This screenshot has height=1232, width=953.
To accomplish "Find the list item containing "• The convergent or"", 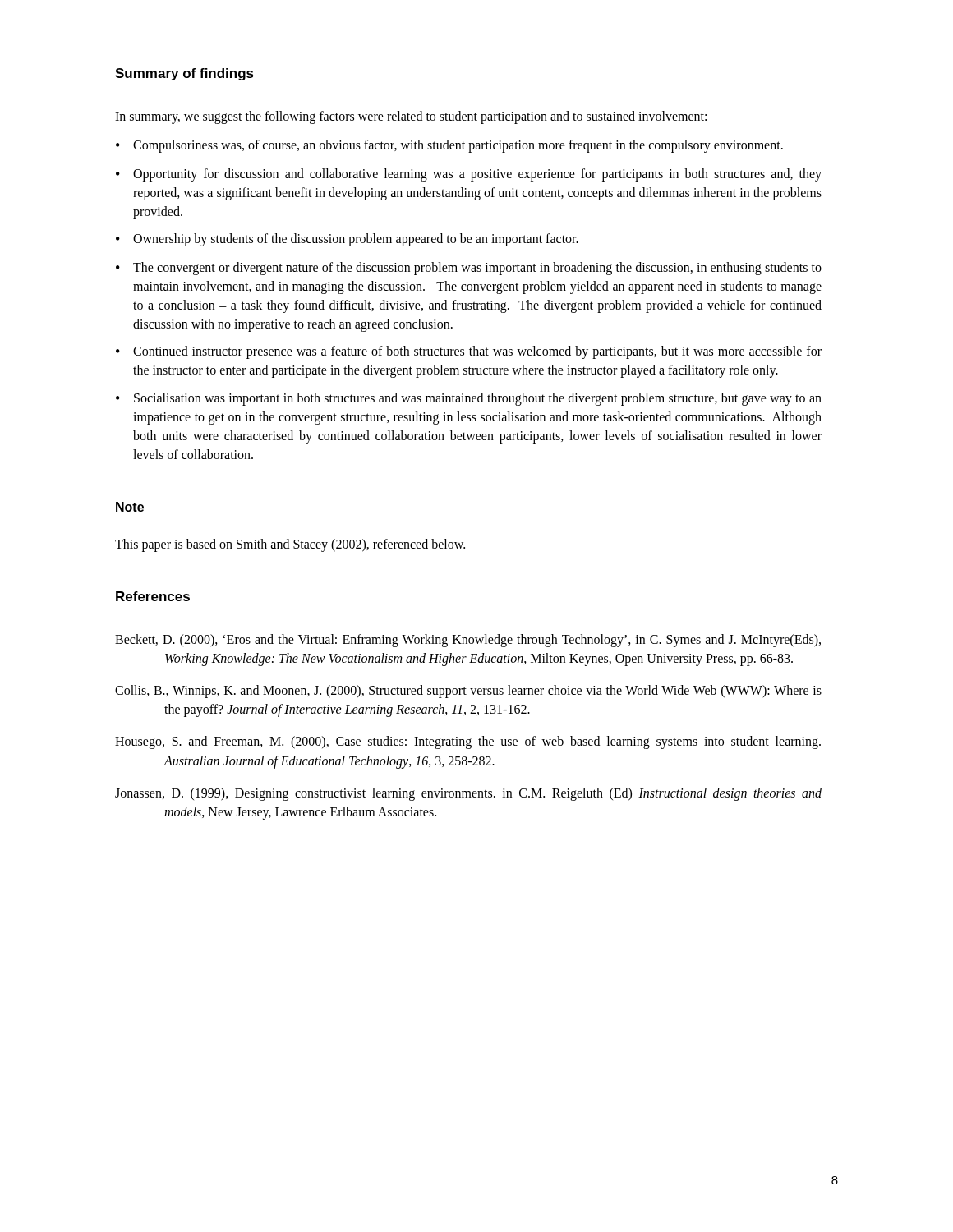I will point(468,296).
